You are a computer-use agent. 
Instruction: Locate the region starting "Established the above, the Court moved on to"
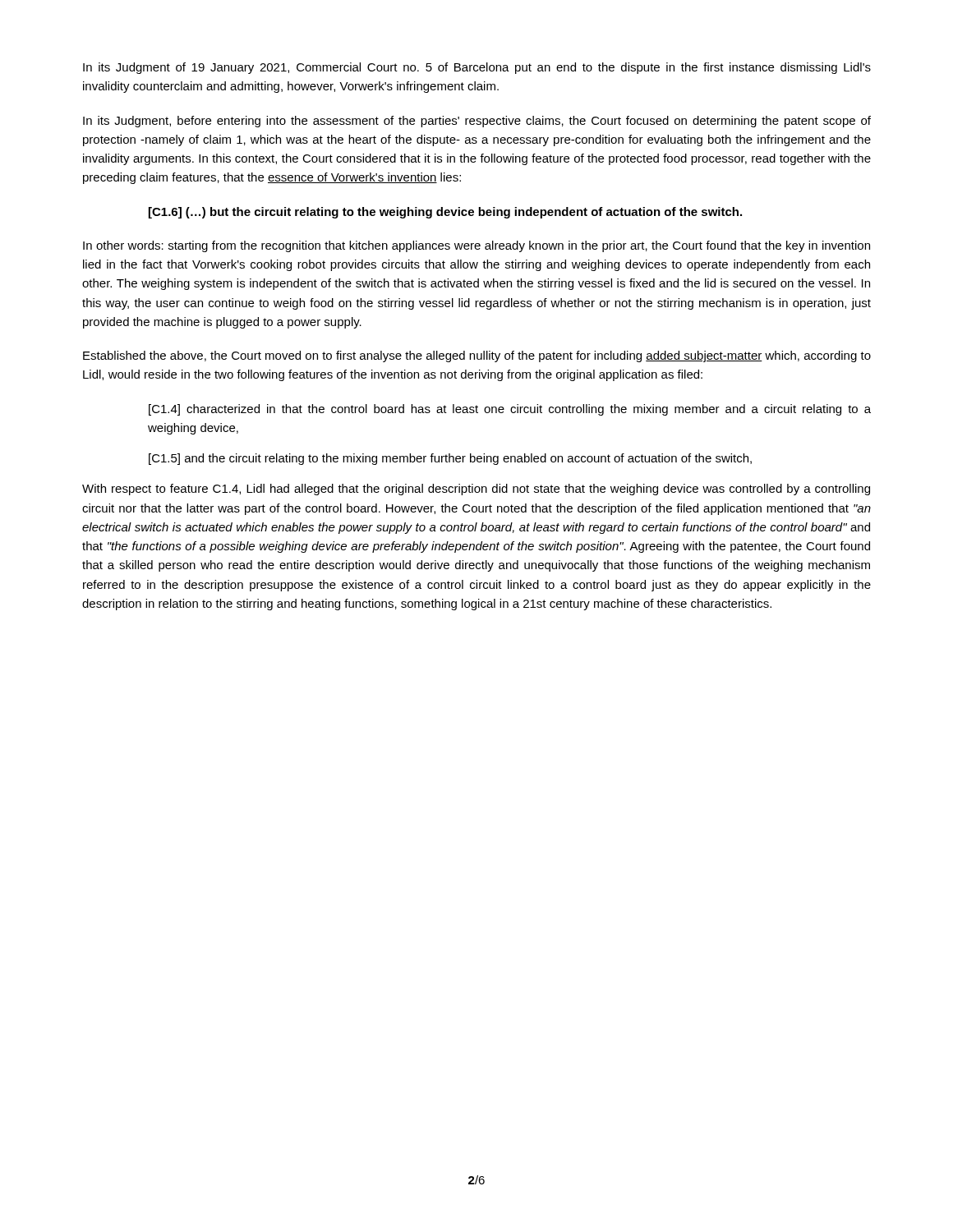(x=476, y=365)
